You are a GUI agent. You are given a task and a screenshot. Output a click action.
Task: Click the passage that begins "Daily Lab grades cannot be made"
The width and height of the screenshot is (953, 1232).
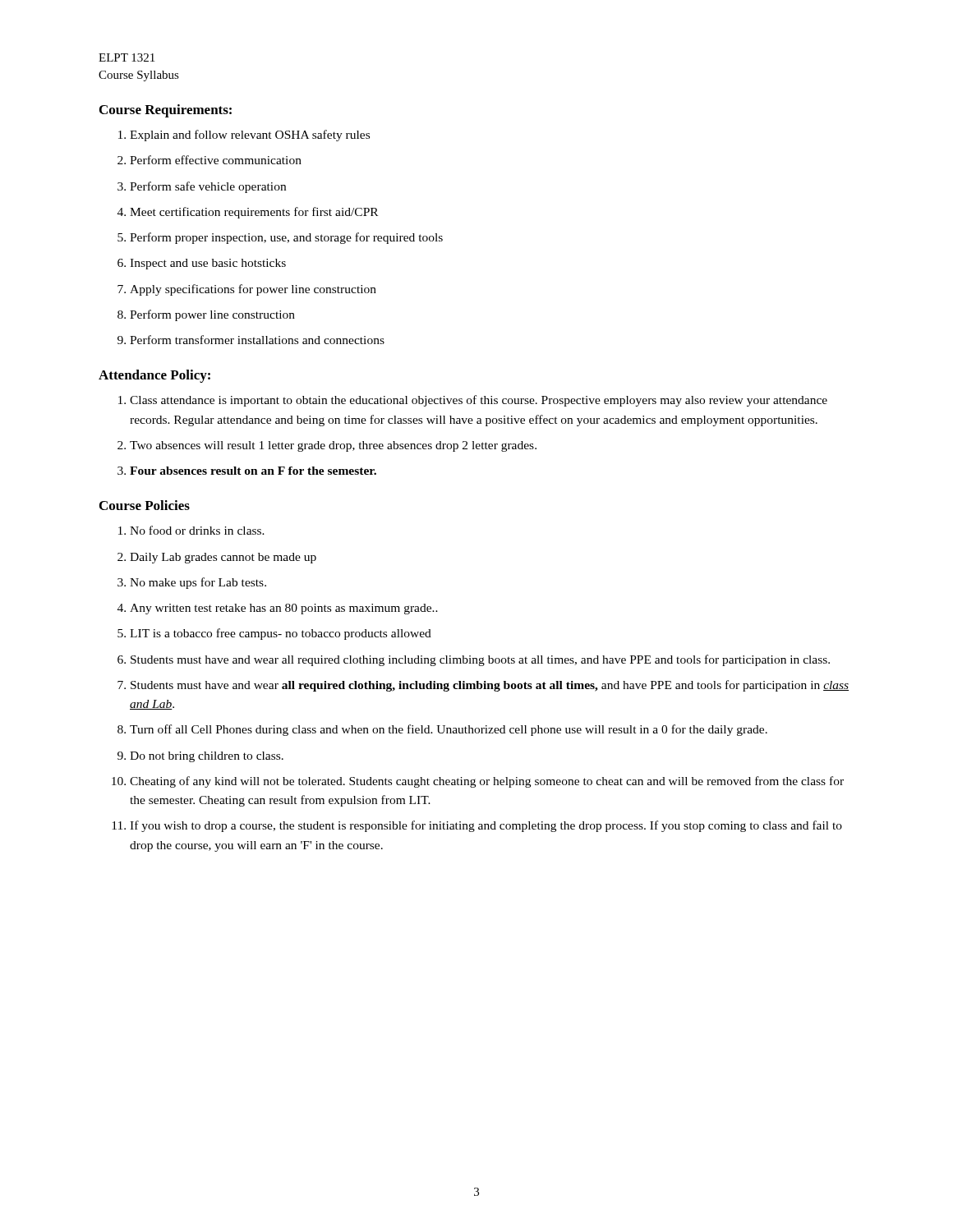223,558
